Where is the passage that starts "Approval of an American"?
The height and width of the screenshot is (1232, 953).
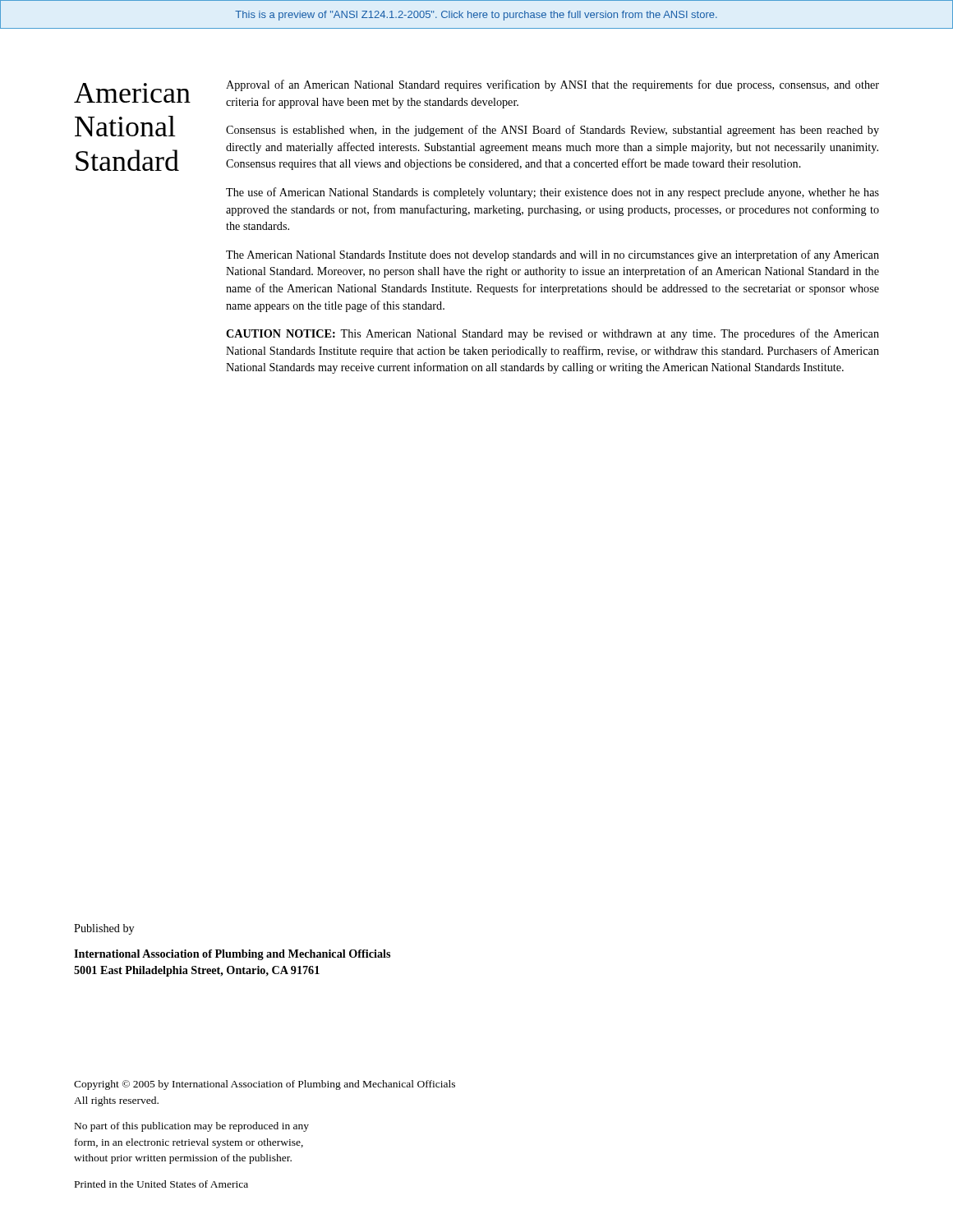(553, 93)
